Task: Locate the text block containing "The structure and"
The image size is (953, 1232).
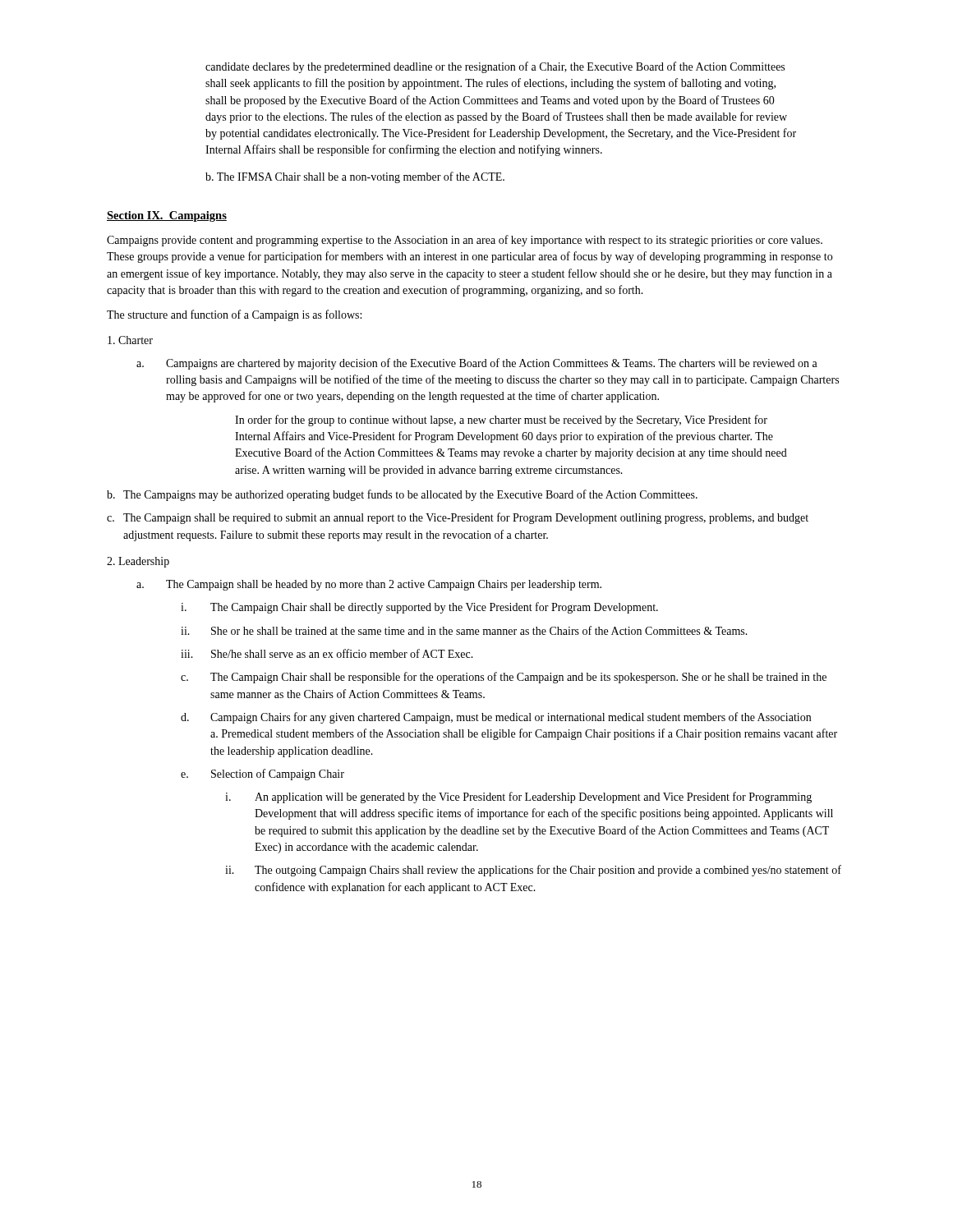Action: (x=234, y=315)
